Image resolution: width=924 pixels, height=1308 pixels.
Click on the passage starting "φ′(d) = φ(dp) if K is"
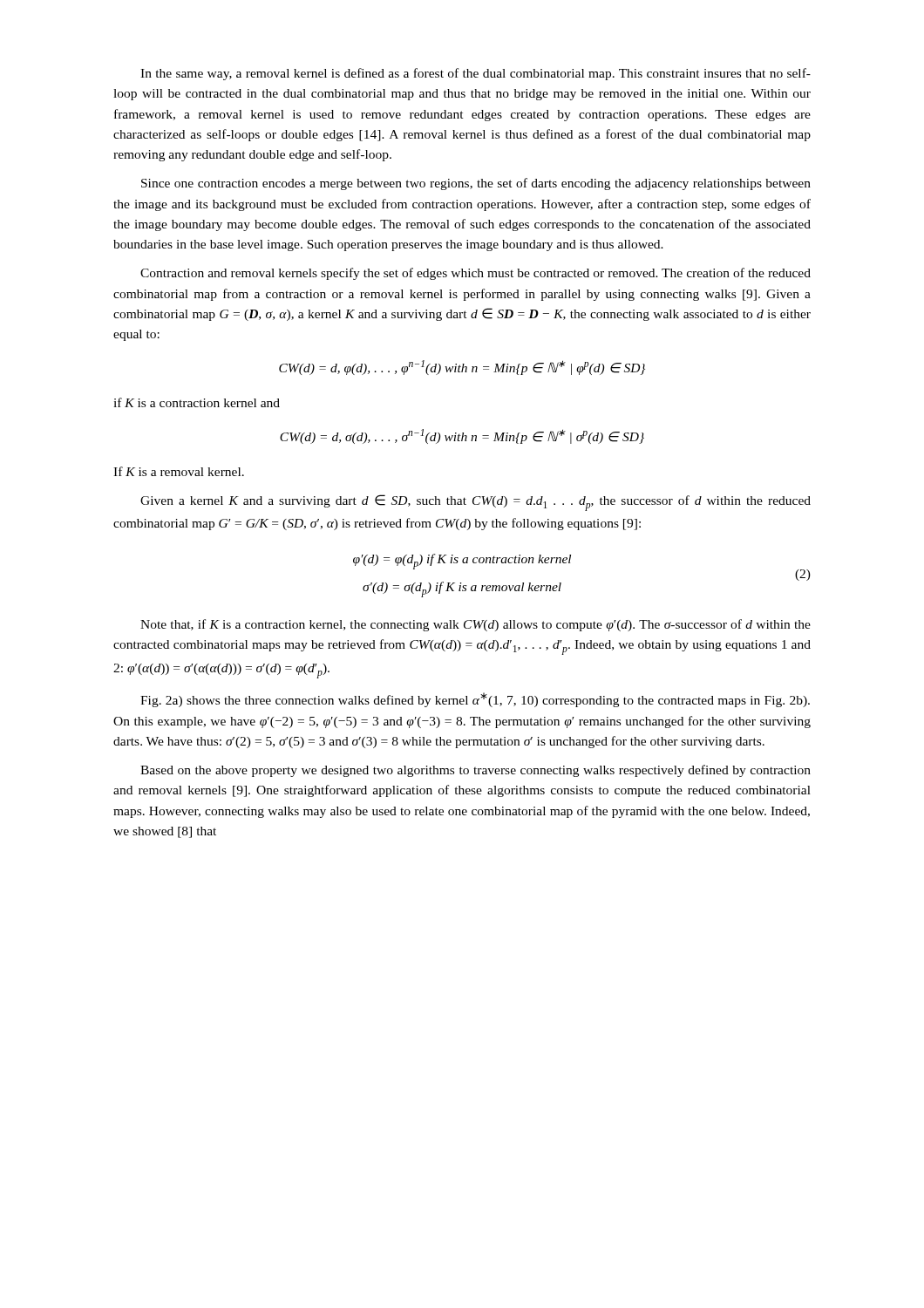(462, 573)
